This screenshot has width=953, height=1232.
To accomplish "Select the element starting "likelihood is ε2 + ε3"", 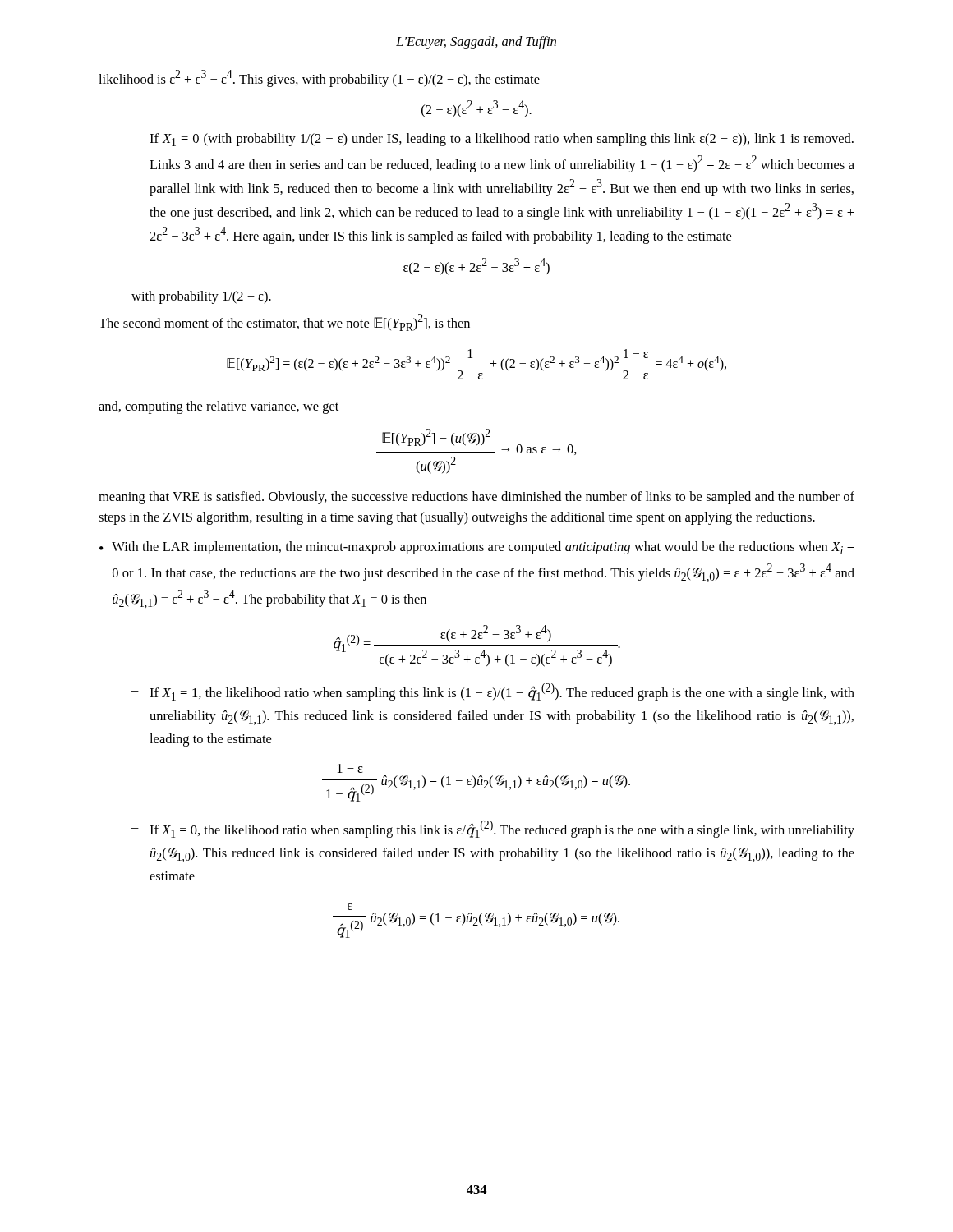I will [319, 77].
